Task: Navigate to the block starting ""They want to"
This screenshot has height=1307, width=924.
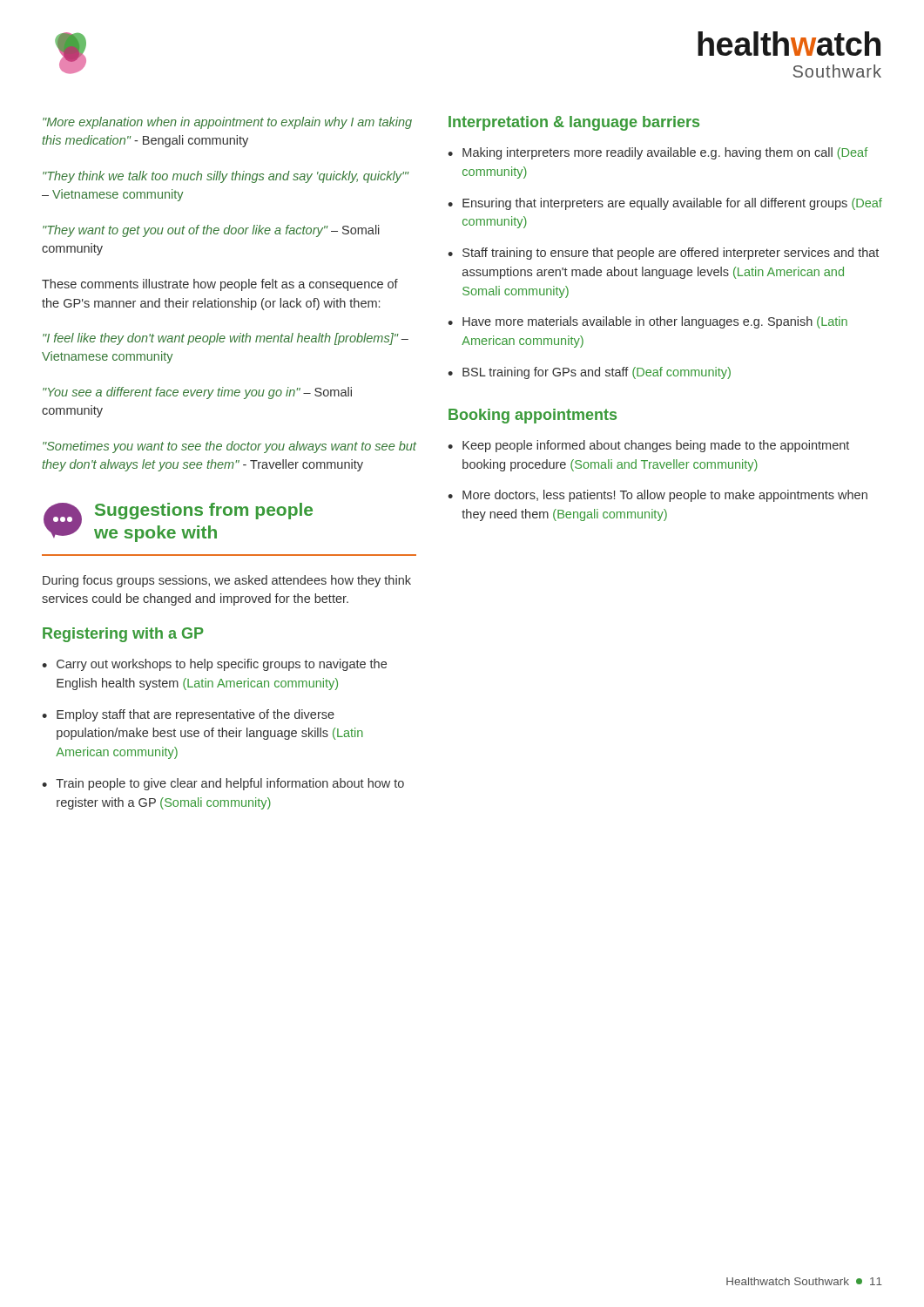Action: tap(229, 240)
